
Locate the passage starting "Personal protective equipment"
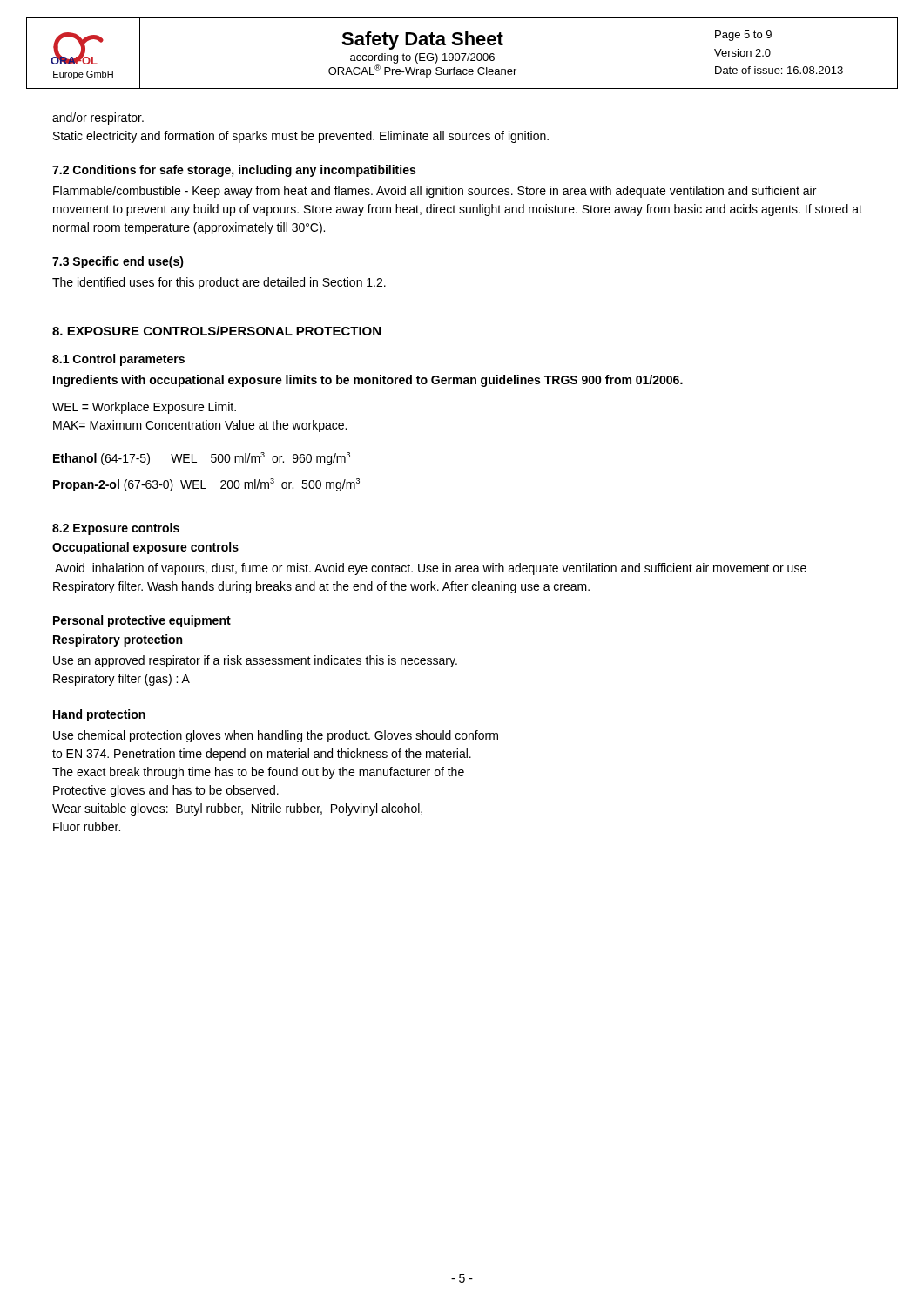click(141, 620)
